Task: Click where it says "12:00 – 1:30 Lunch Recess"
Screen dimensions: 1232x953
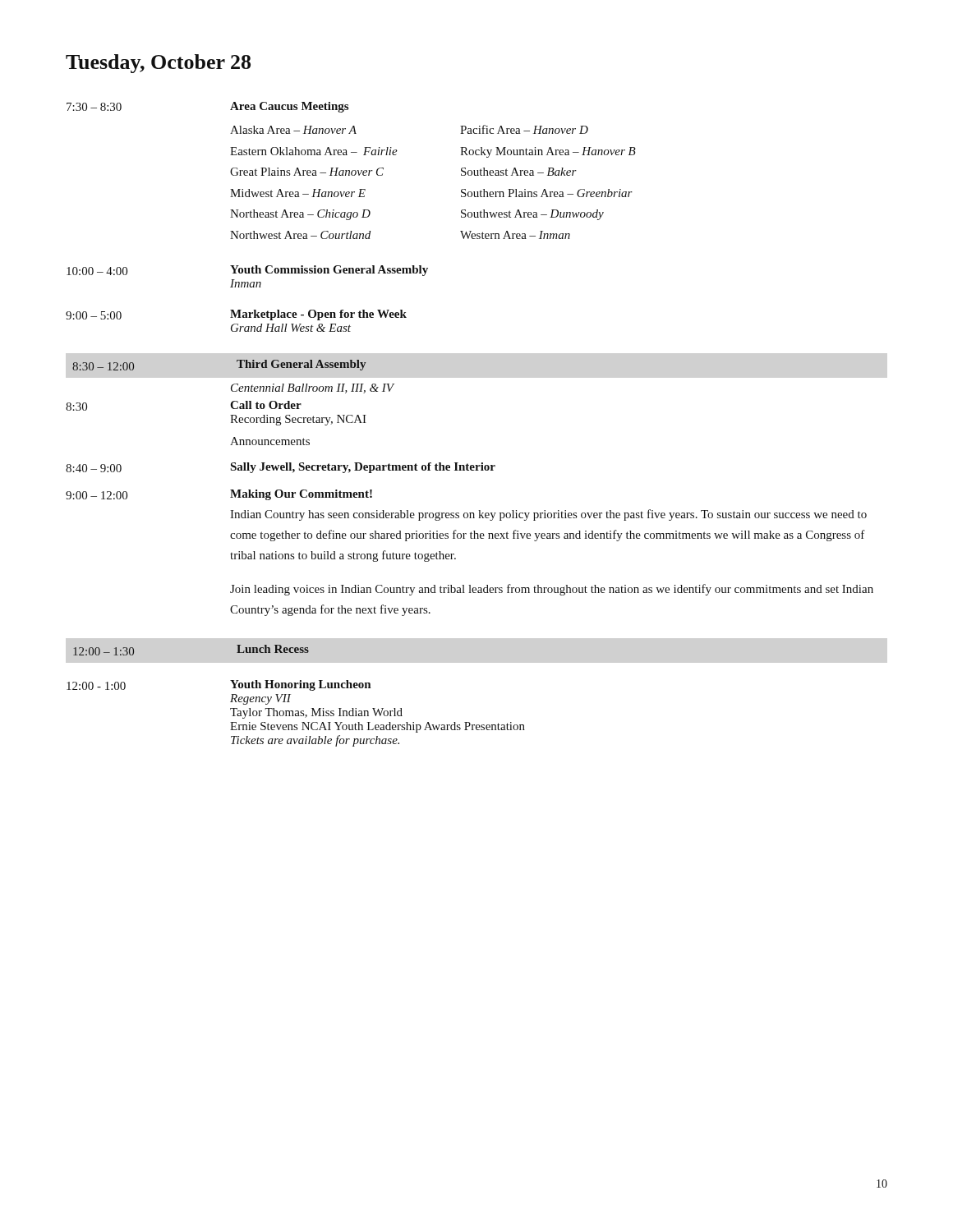Action: tap(96, 650)
